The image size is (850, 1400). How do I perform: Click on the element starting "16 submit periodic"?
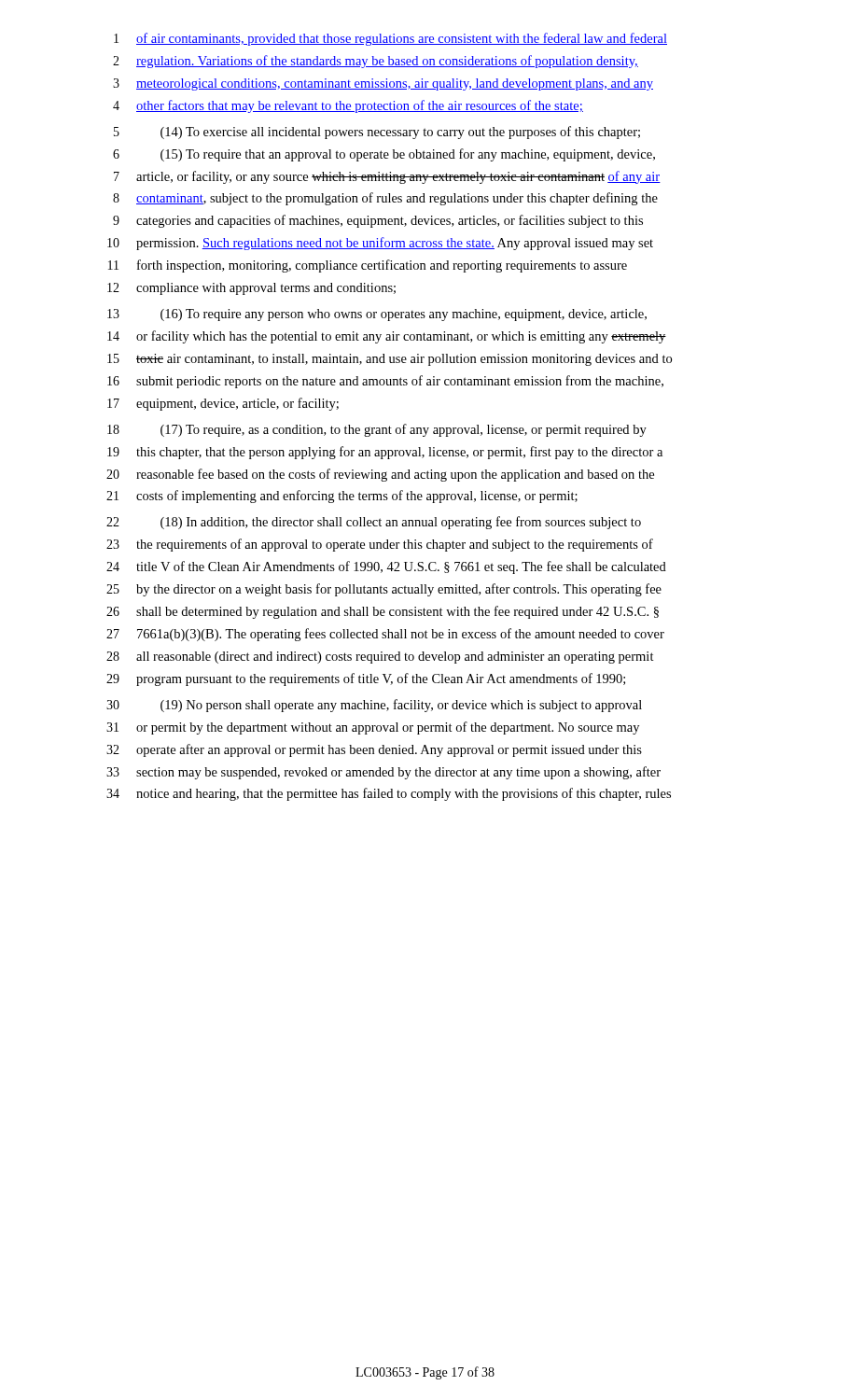(434, 382)
